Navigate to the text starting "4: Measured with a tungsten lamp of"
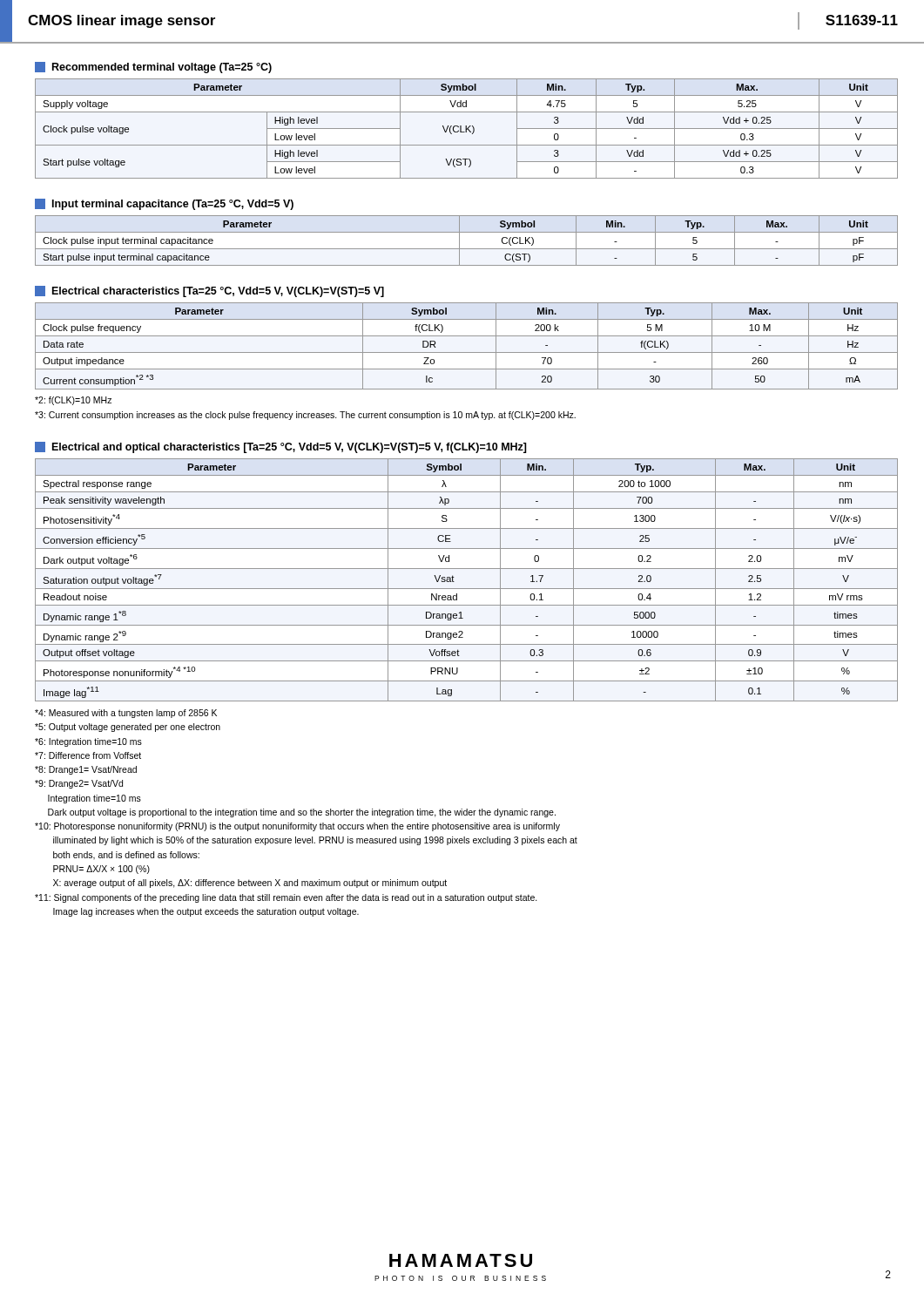Image resolution: width=924 pixels, height=1307 pixels. click(306, 812)
